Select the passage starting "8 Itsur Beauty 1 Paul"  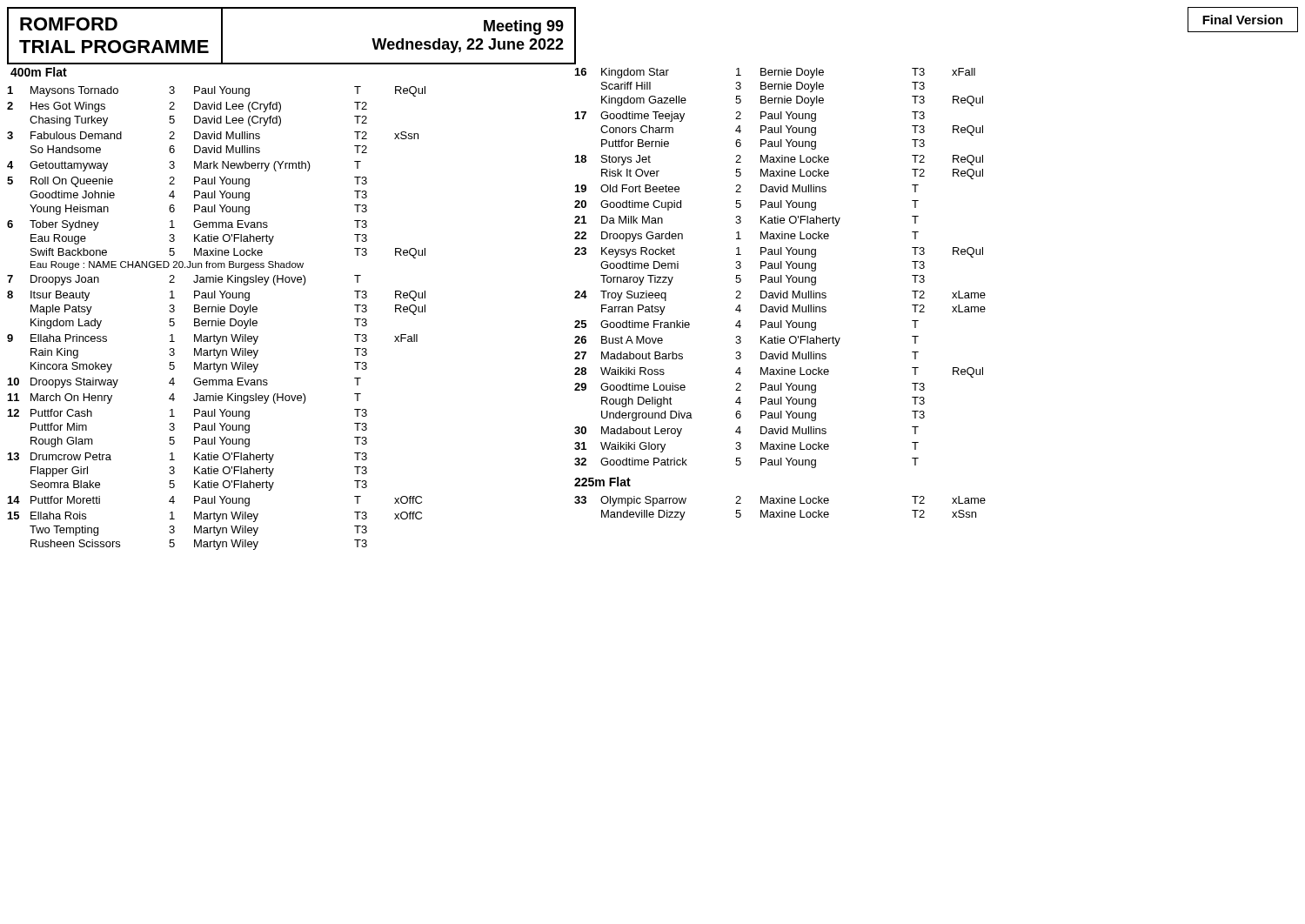tap(226, 295)
